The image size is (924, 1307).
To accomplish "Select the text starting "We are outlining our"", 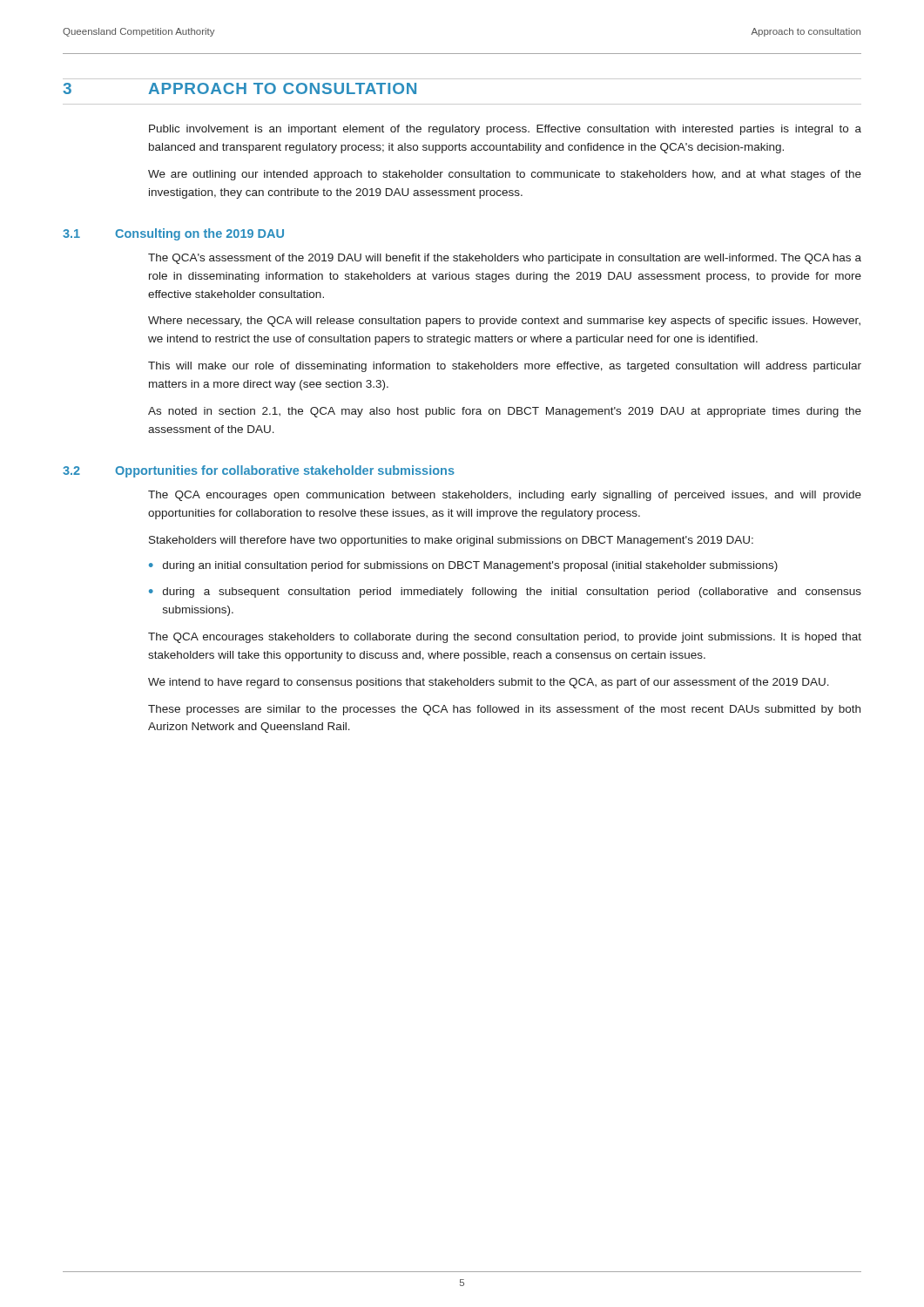I will tap(505, 183).
